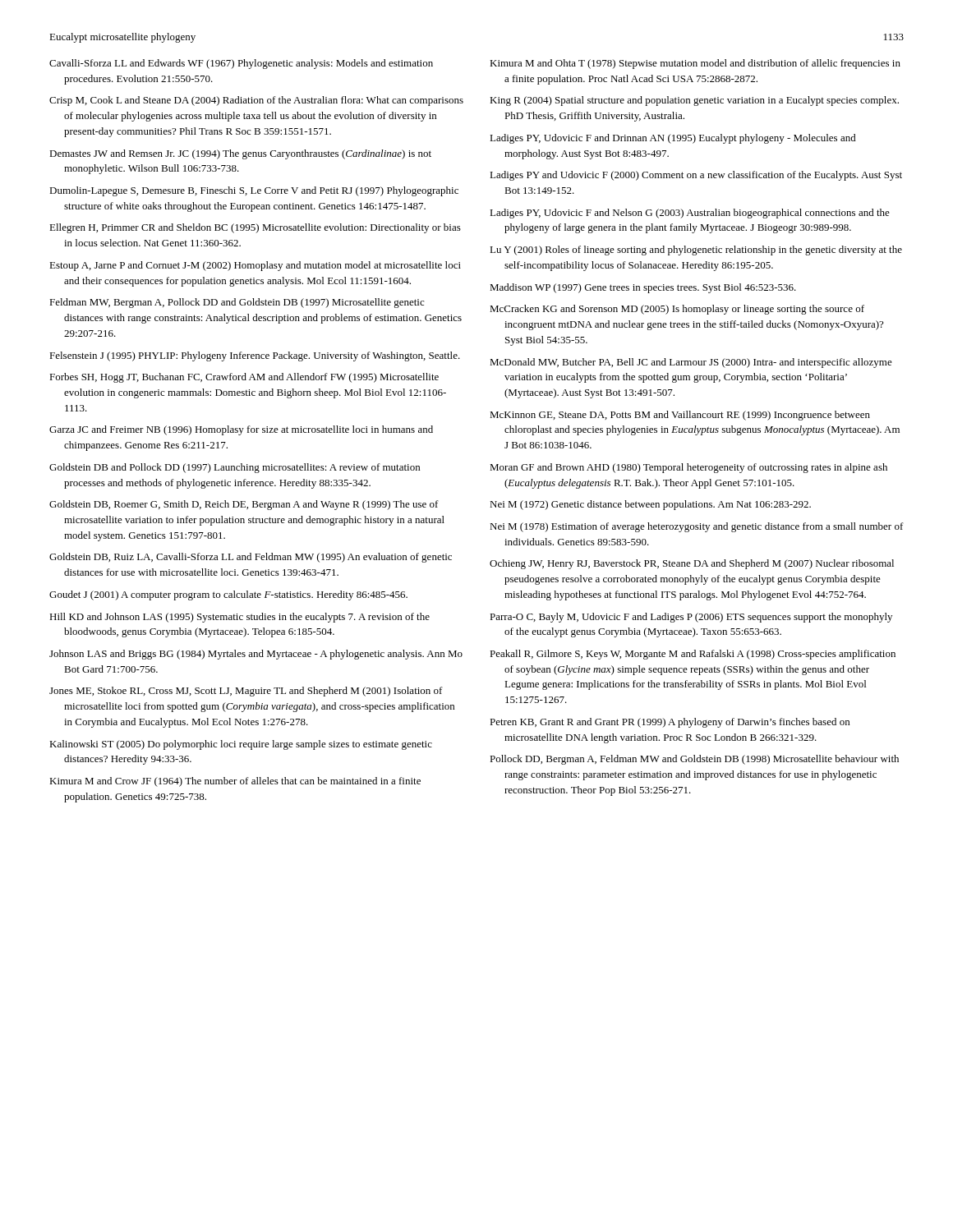Find the block on this page that starts "Kimura M and Ohta T (1978)"
The image size is (953, 1232).
tap(695, 71)
